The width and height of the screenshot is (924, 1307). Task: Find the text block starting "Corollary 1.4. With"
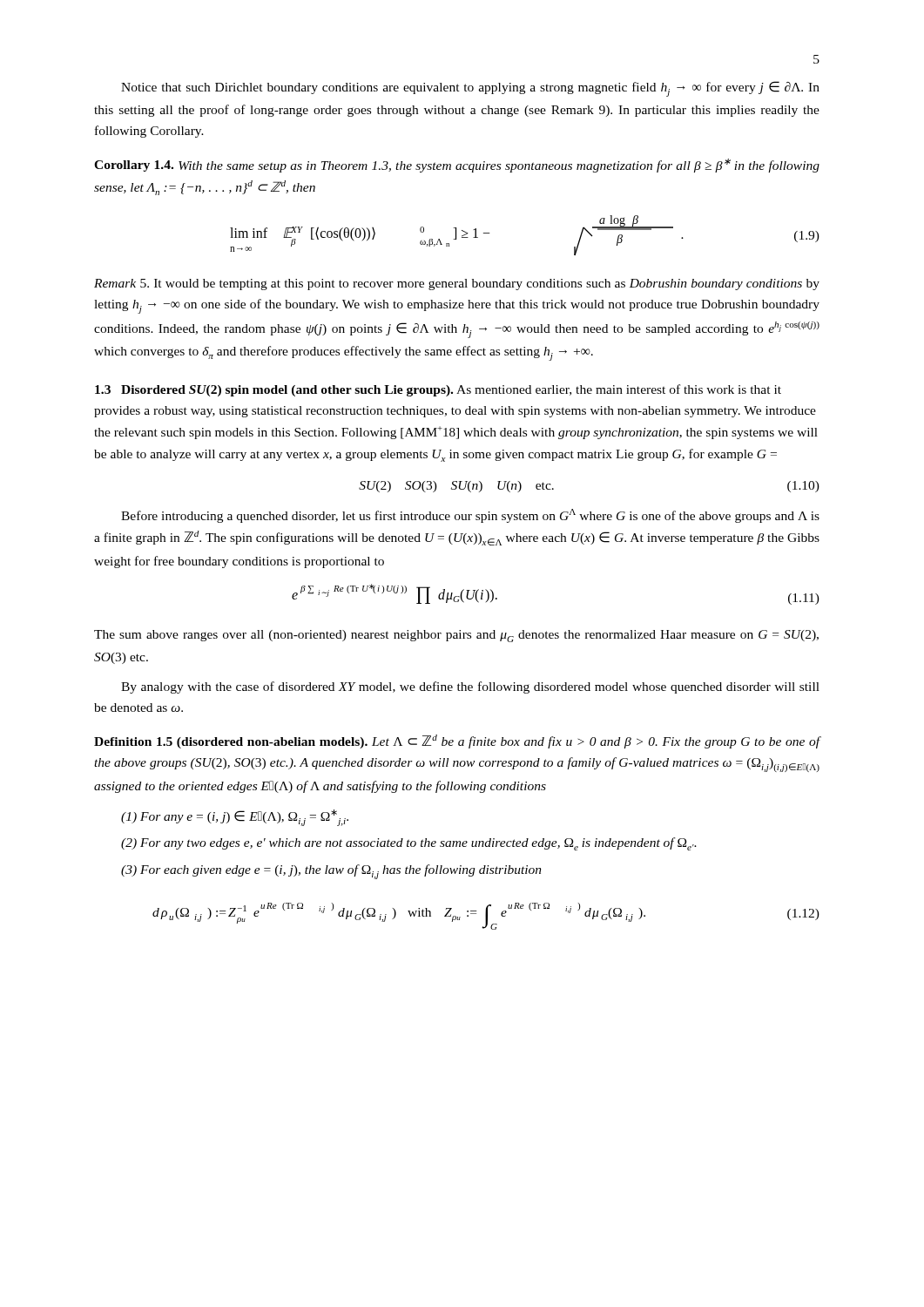[x=457, y=177]
